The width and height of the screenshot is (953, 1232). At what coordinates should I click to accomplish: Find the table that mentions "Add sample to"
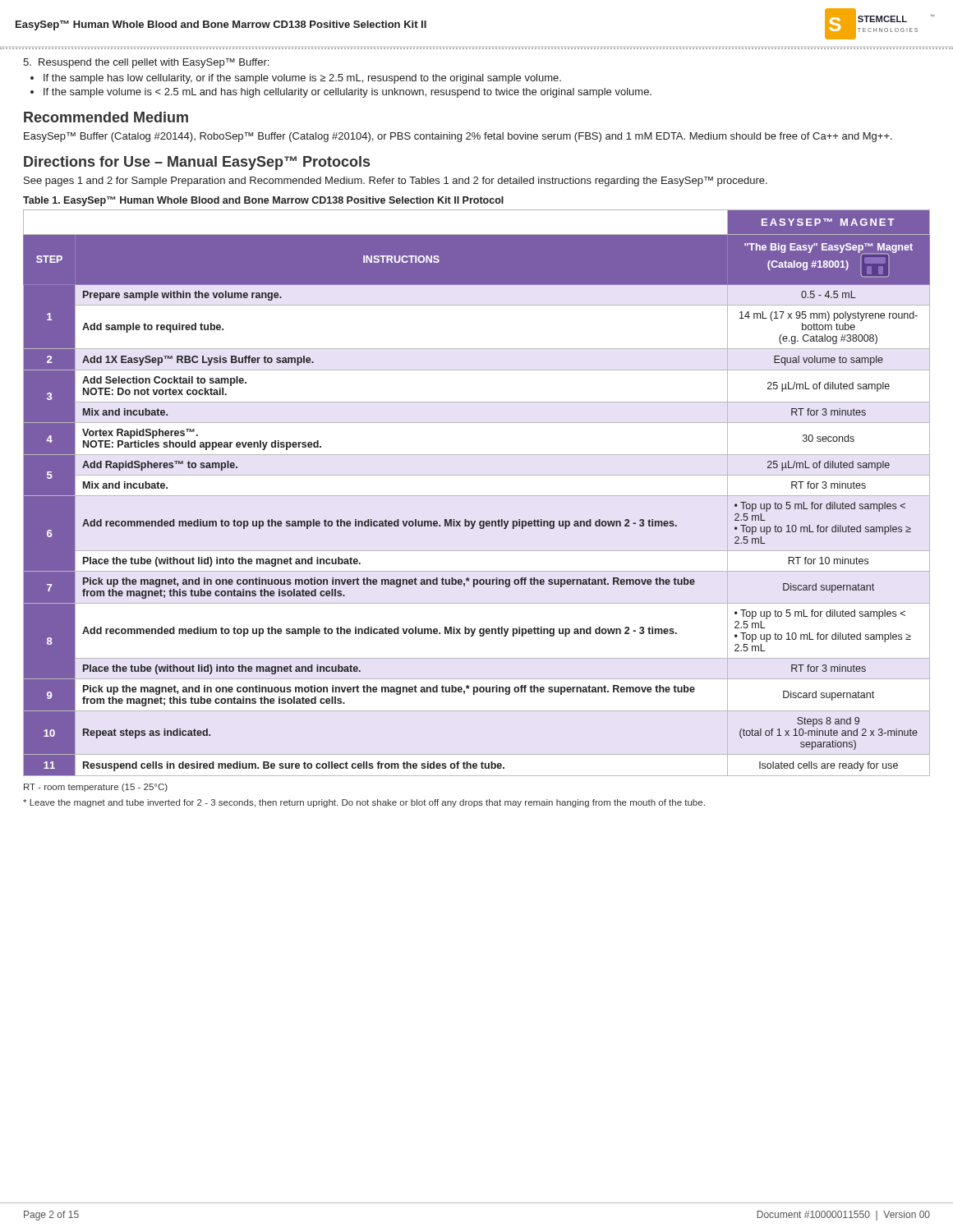(x=476, y=493)
